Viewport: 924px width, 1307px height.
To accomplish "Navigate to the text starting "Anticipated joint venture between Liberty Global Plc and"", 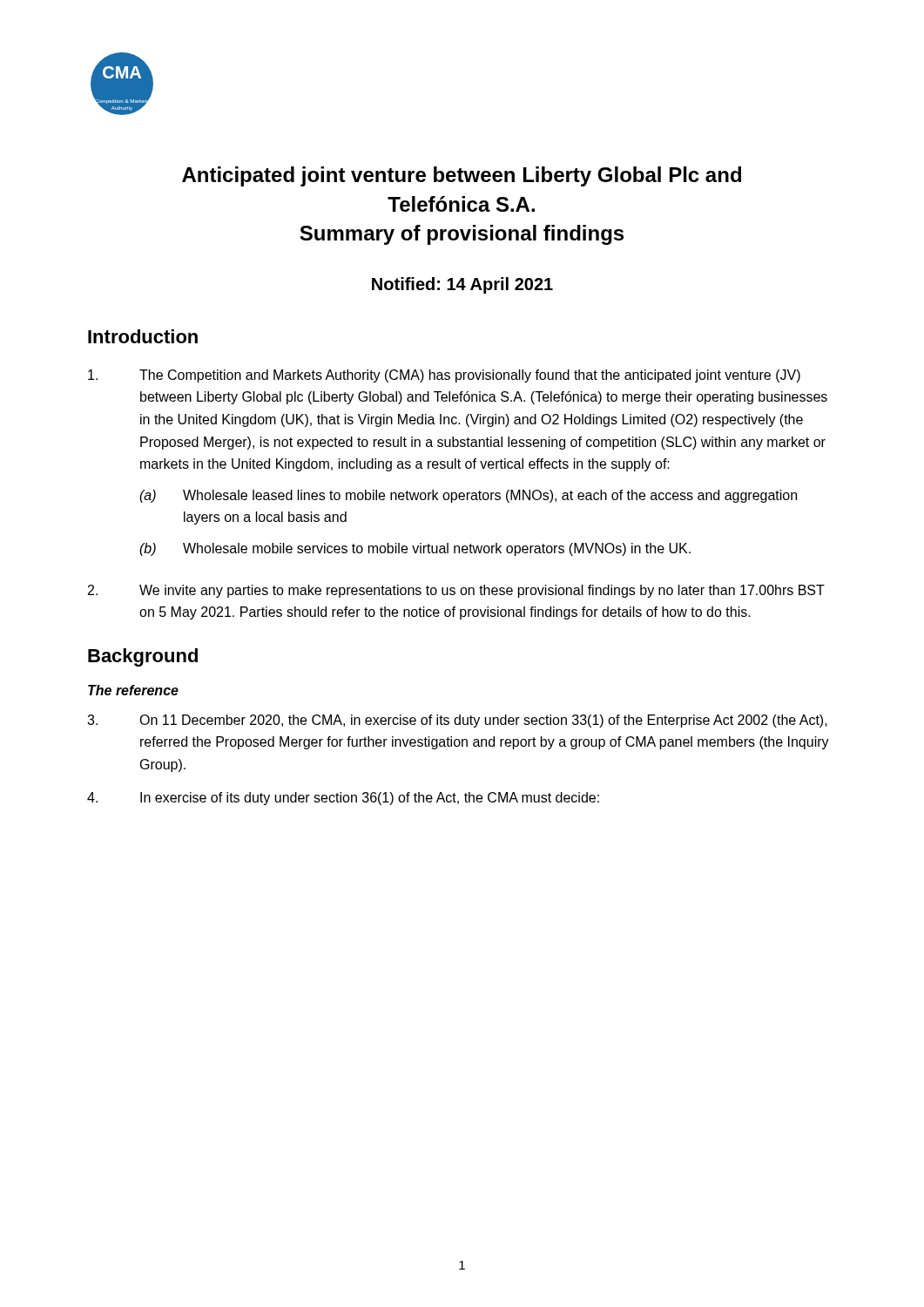I will tap(462, 204).
